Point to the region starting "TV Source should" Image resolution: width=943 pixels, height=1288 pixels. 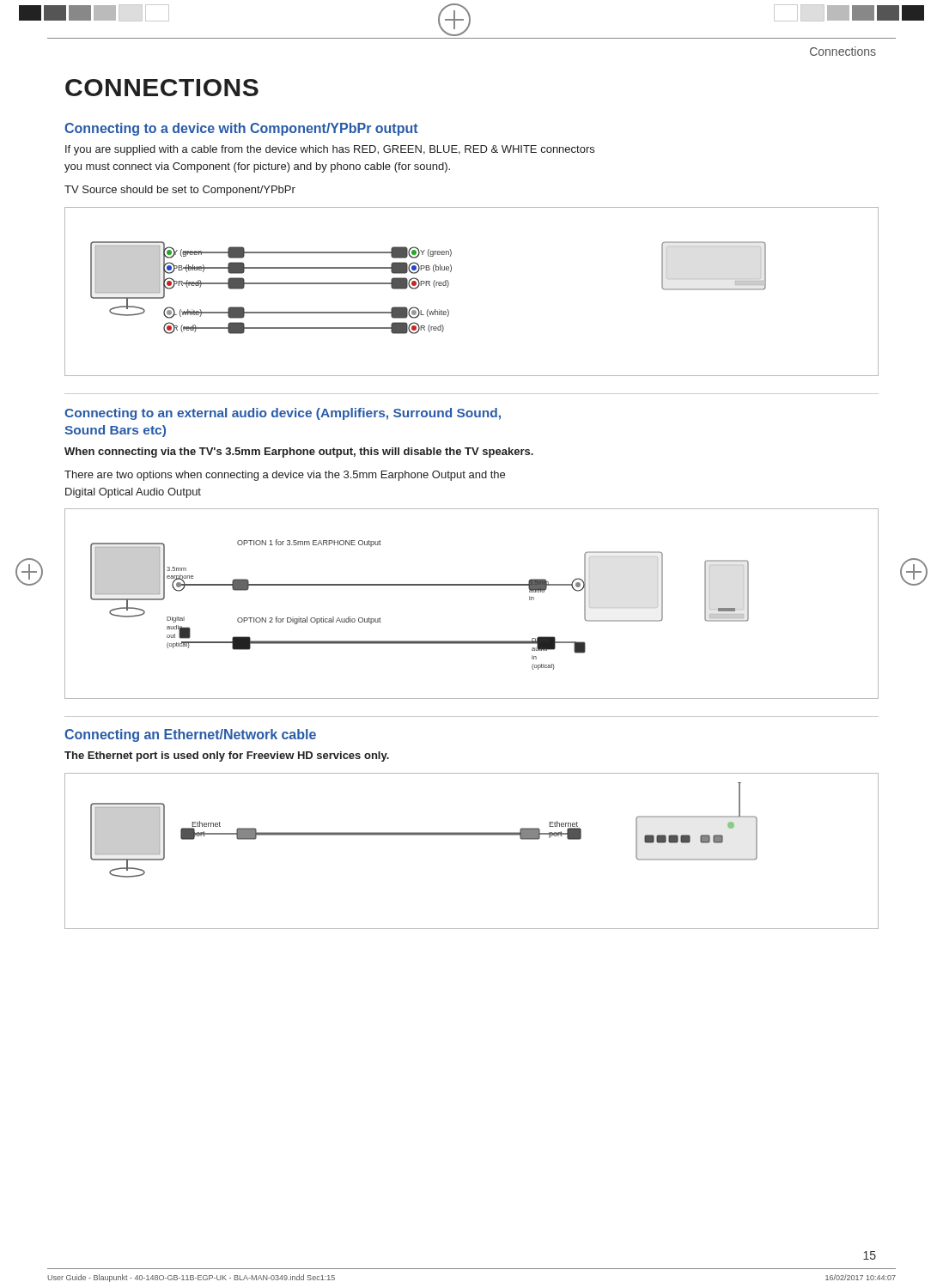pos(180,189)
